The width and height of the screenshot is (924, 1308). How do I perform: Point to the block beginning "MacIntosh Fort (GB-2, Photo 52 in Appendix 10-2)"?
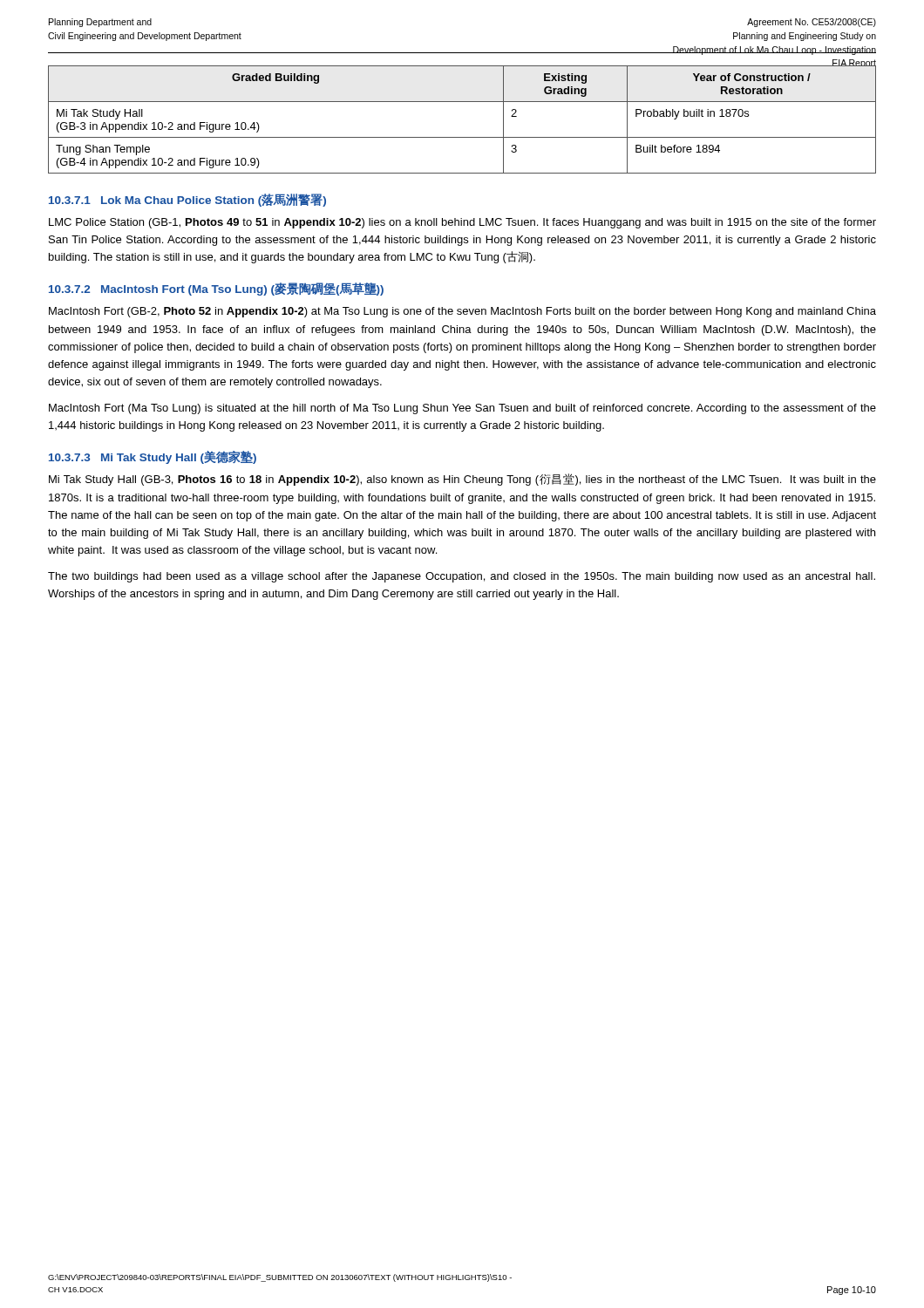tap(462, 346)
